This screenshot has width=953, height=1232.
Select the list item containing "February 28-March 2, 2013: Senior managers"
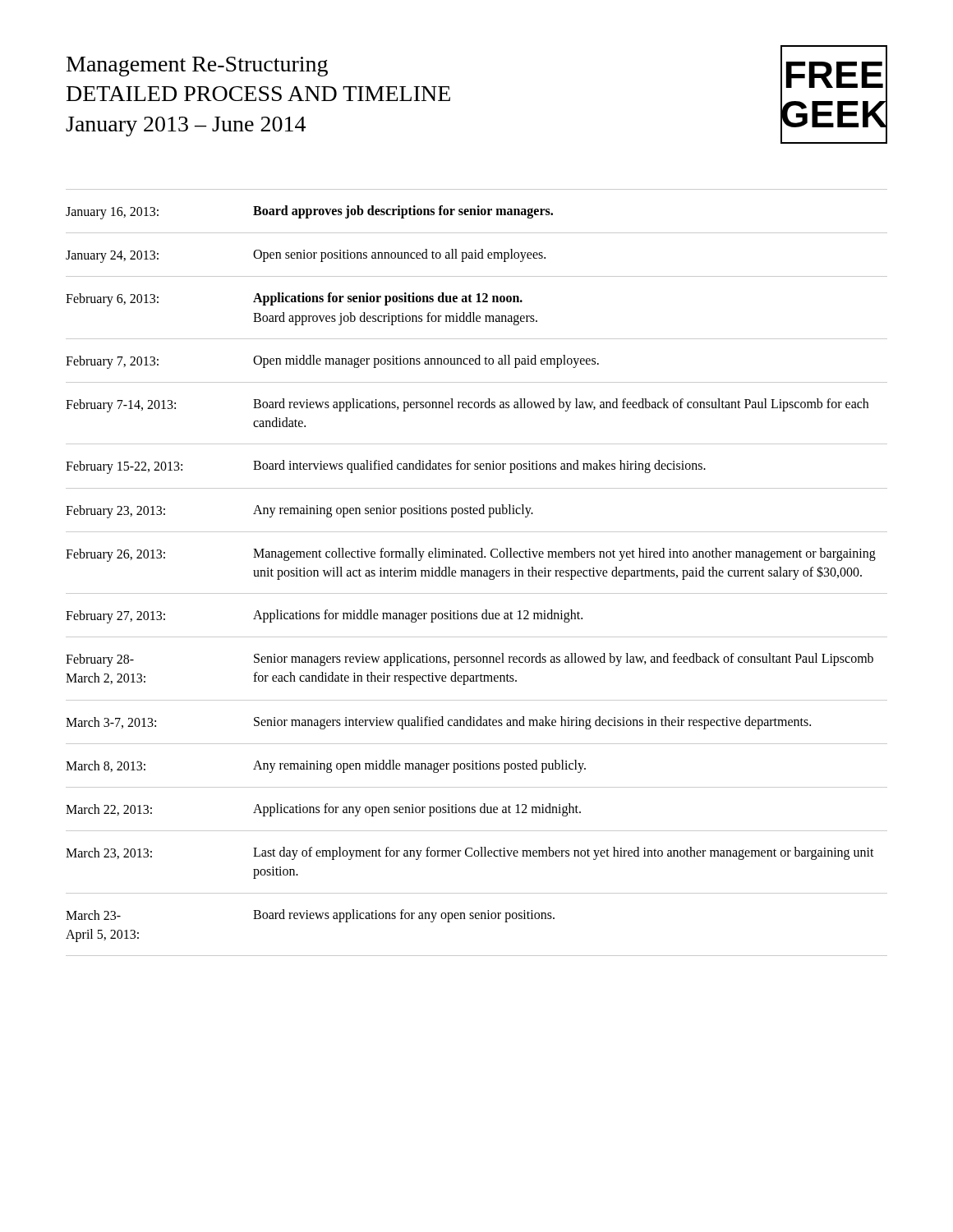click(x=476, y=668)
